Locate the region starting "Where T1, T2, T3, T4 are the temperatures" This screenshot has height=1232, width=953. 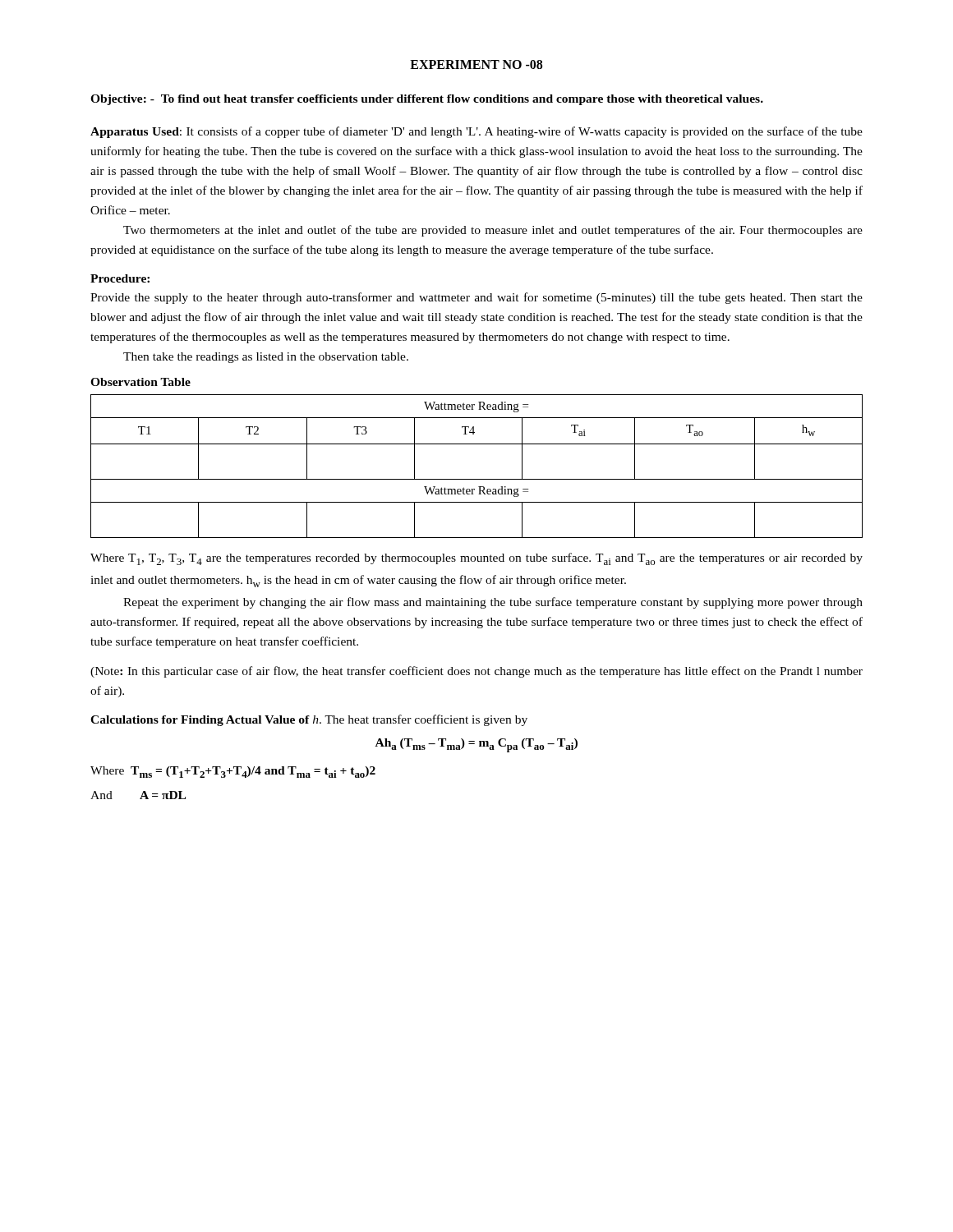pyautogui.click(x=476, y=601)
